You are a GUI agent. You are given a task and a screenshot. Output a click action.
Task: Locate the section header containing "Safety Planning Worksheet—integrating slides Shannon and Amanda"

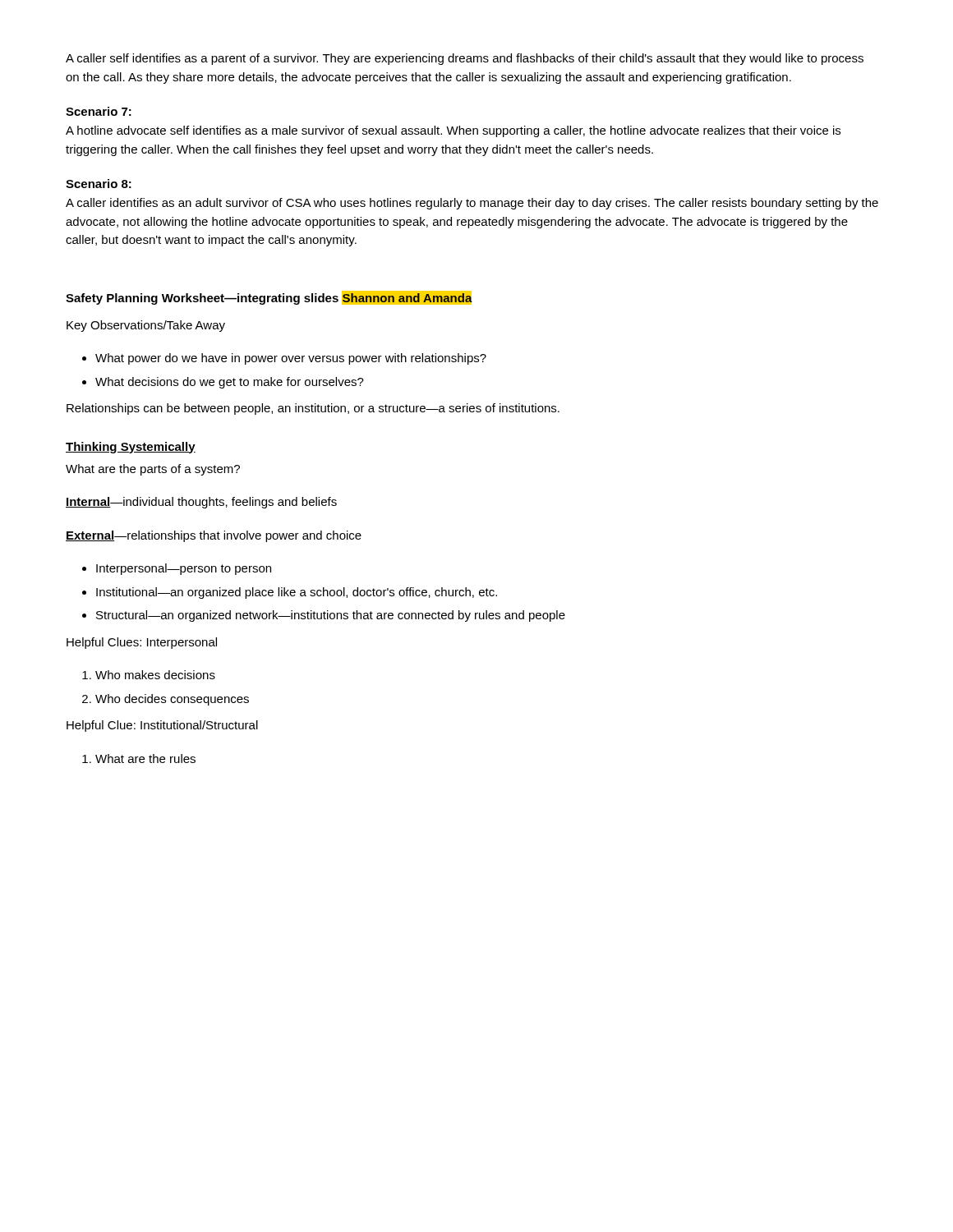click(269, 297)
